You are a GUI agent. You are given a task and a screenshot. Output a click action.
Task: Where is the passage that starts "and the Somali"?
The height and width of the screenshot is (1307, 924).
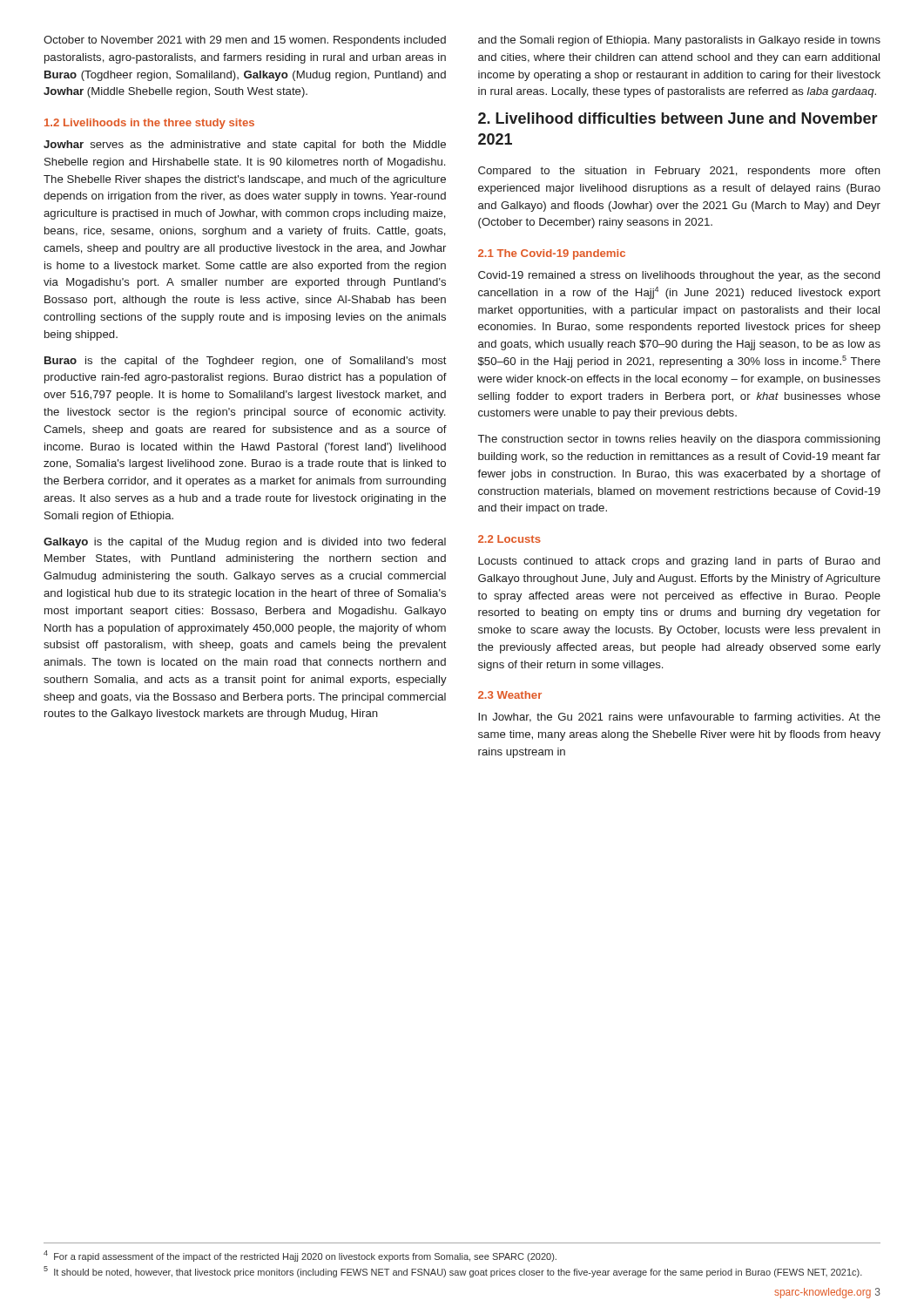click(679, 66)
